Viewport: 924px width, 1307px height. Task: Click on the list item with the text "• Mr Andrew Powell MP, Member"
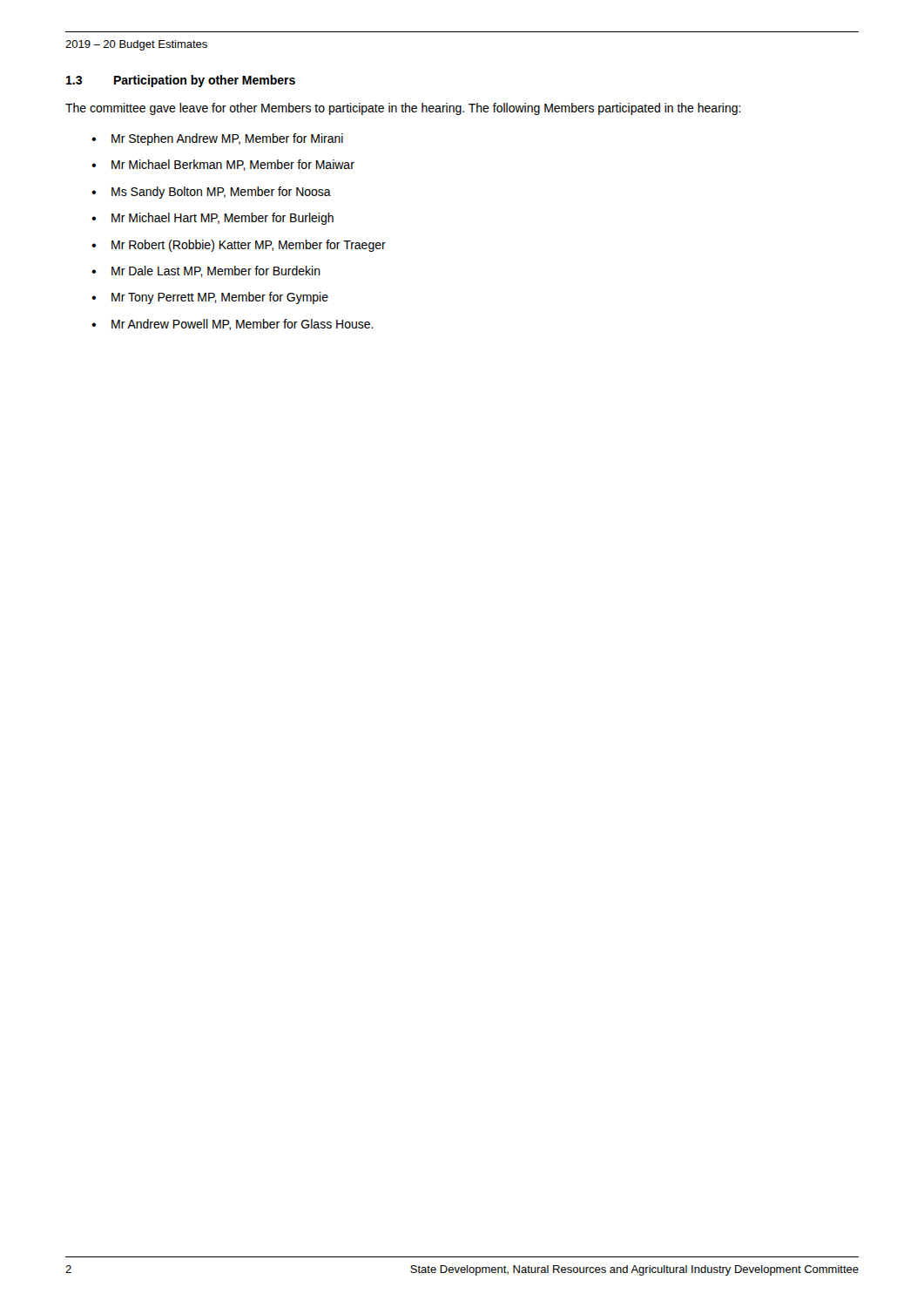tap(233, 325)
